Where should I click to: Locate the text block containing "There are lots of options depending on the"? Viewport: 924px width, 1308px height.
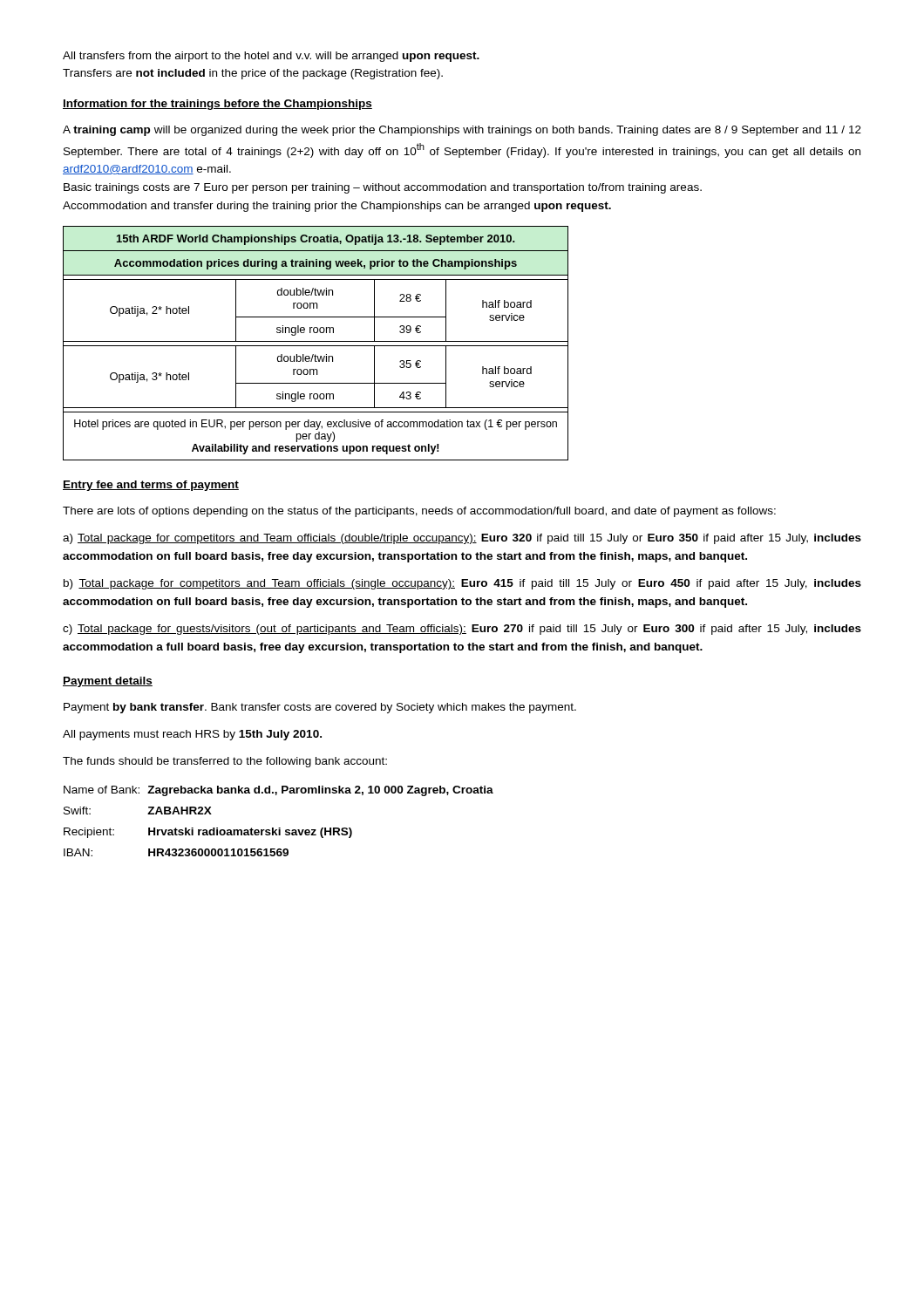point(420,511)
